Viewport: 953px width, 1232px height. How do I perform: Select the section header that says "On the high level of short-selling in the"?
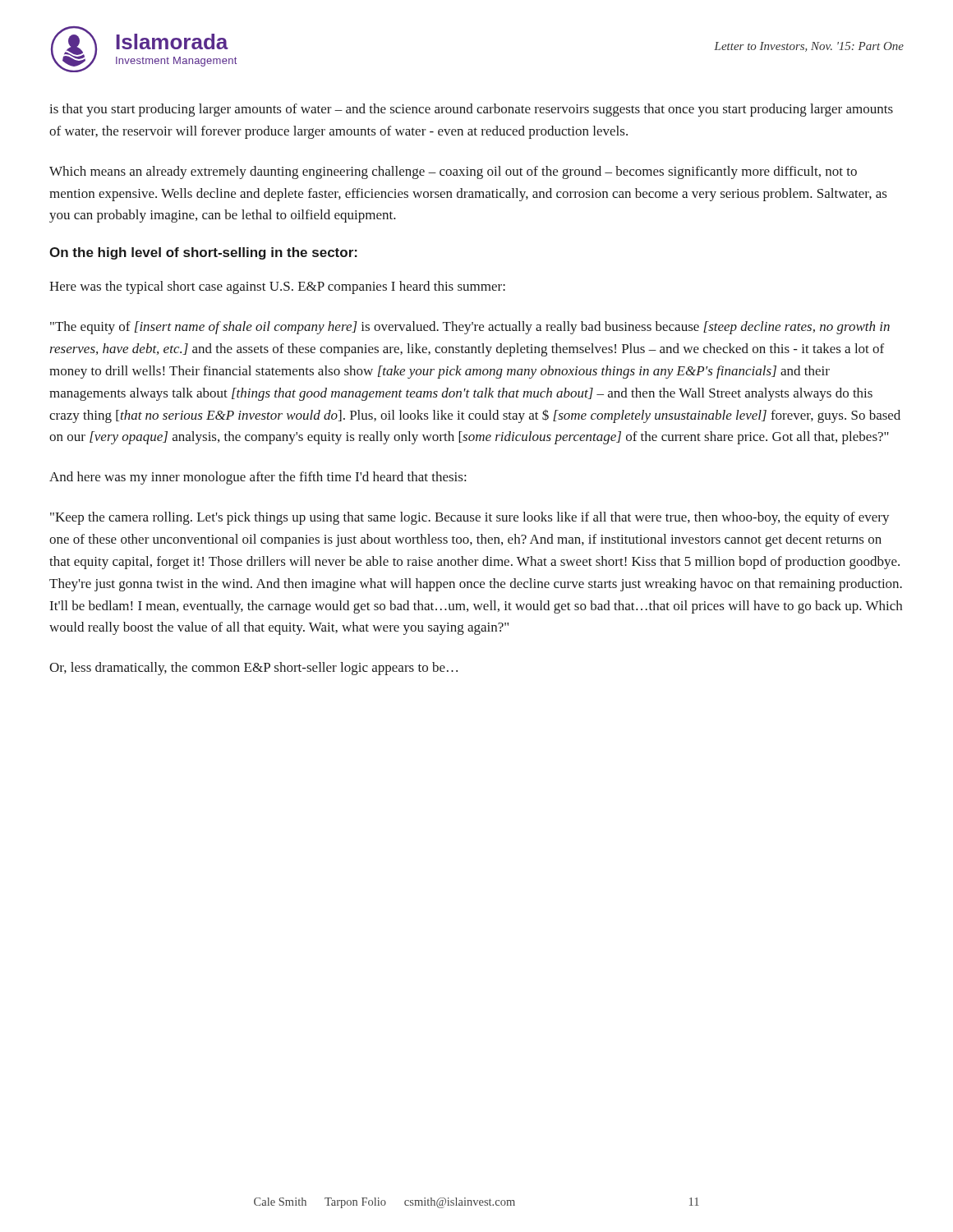[x=204, y=253]
